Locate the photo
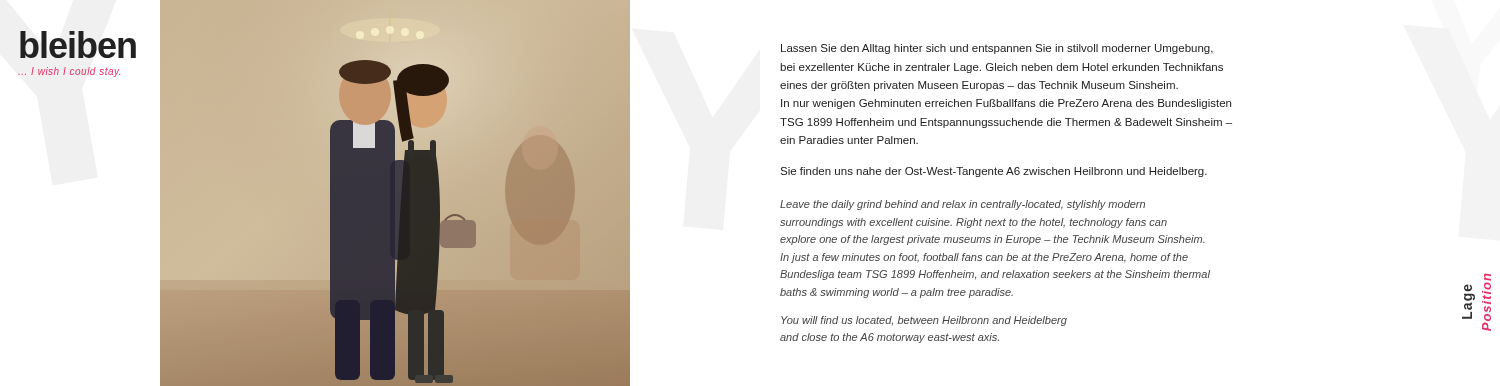1500x386 pixels. [395, 193]
